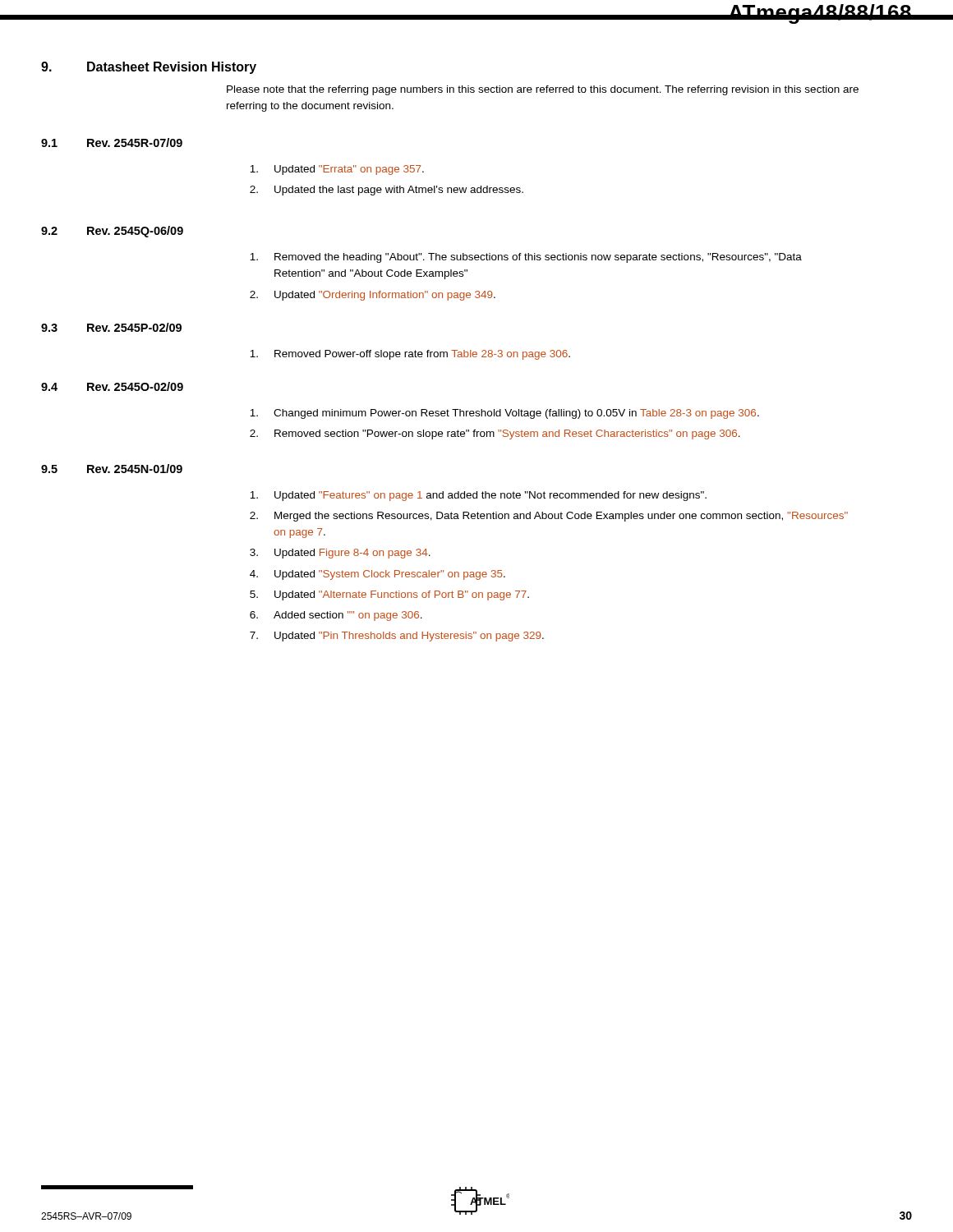This screenshot has width=953, height=1232.
Task: Locate the text block starting "2. Updated the"
Action: point(387,191)
